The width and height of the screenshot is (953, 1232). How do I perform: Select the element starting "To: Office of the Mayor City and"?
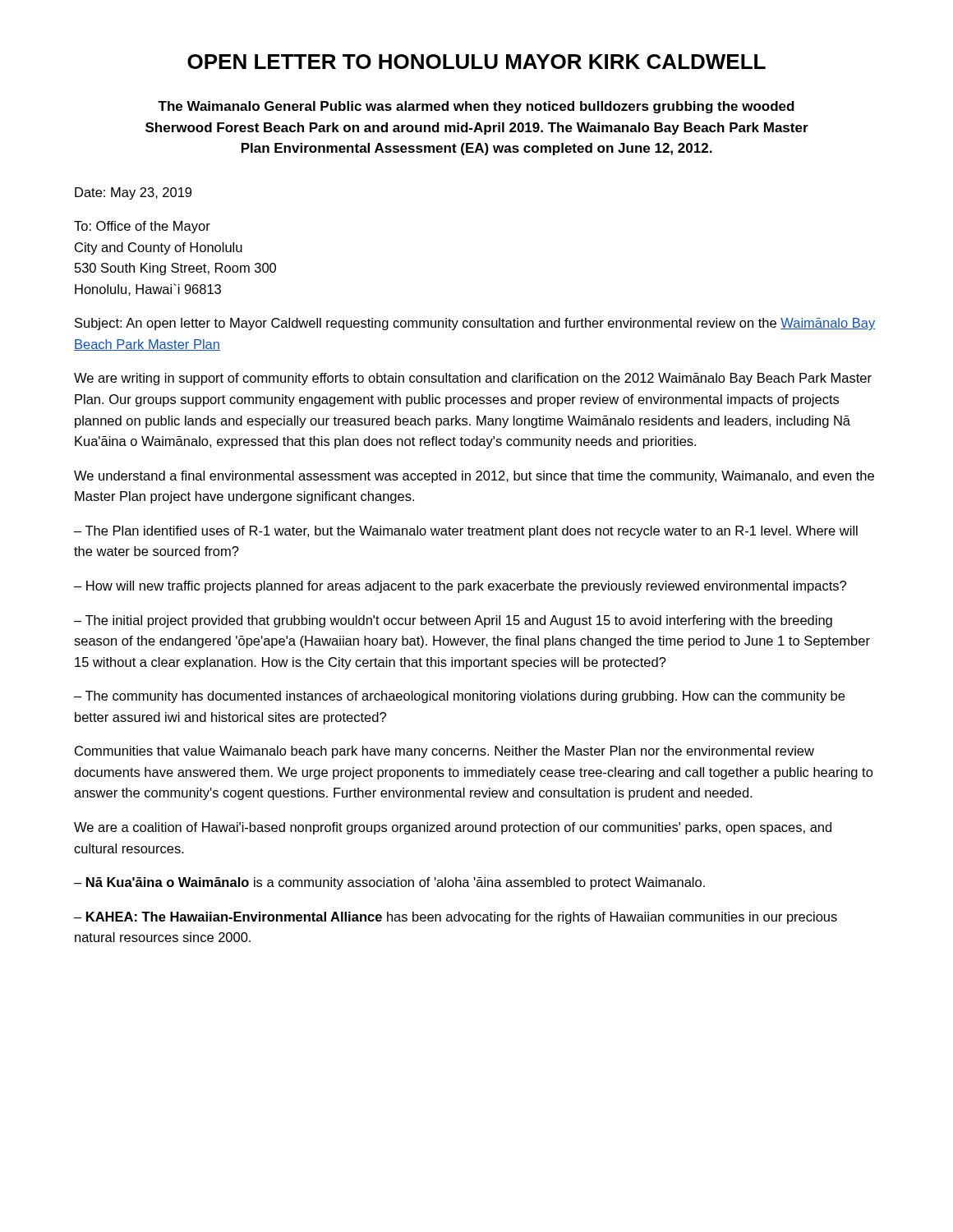coord(175,257)
